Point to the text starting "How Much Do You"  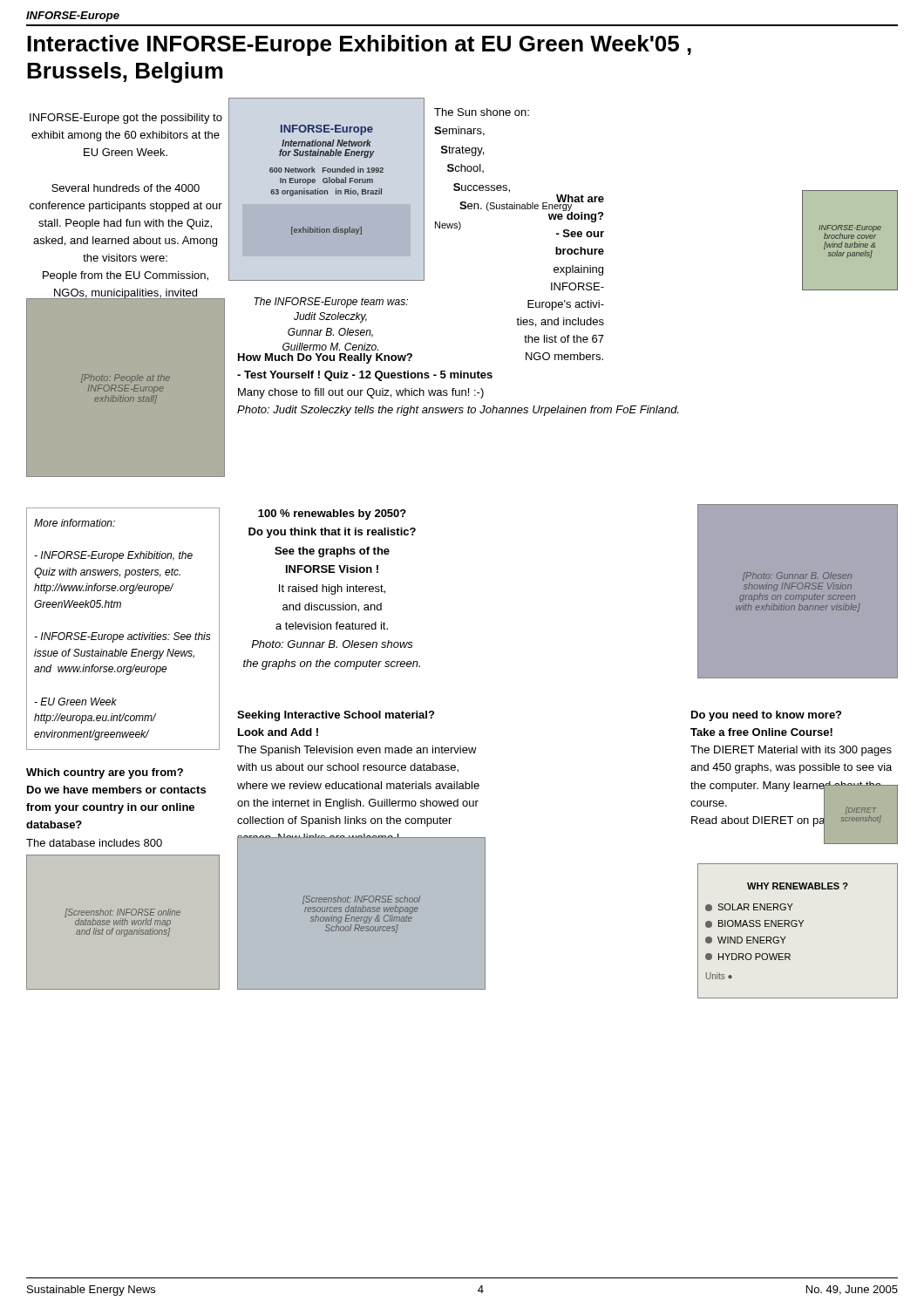[x=458, y=383]
